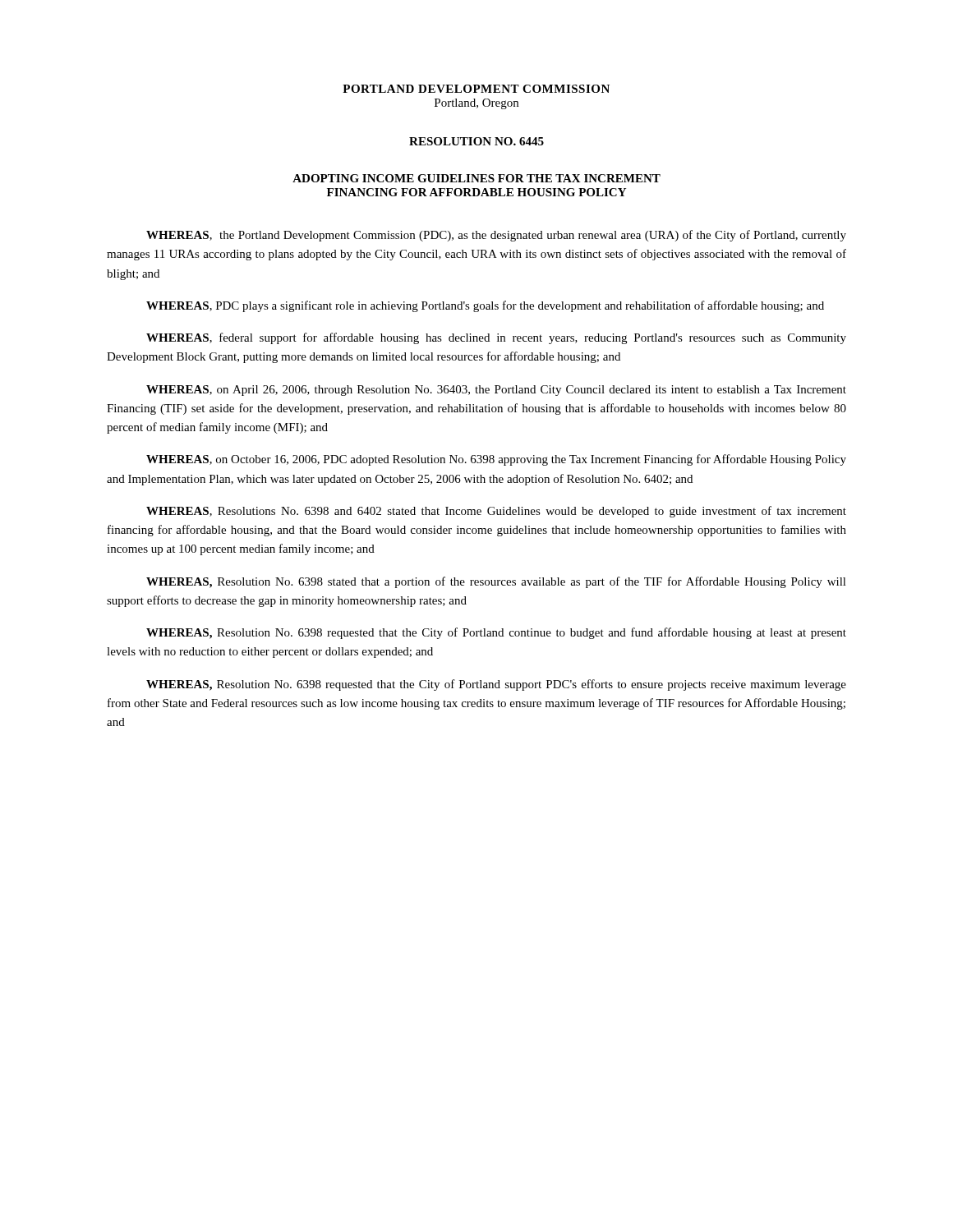Select the section header that says "RESOLUTION NO. 6445"
Screen dimensions: 1232x953
click(476, 141)
